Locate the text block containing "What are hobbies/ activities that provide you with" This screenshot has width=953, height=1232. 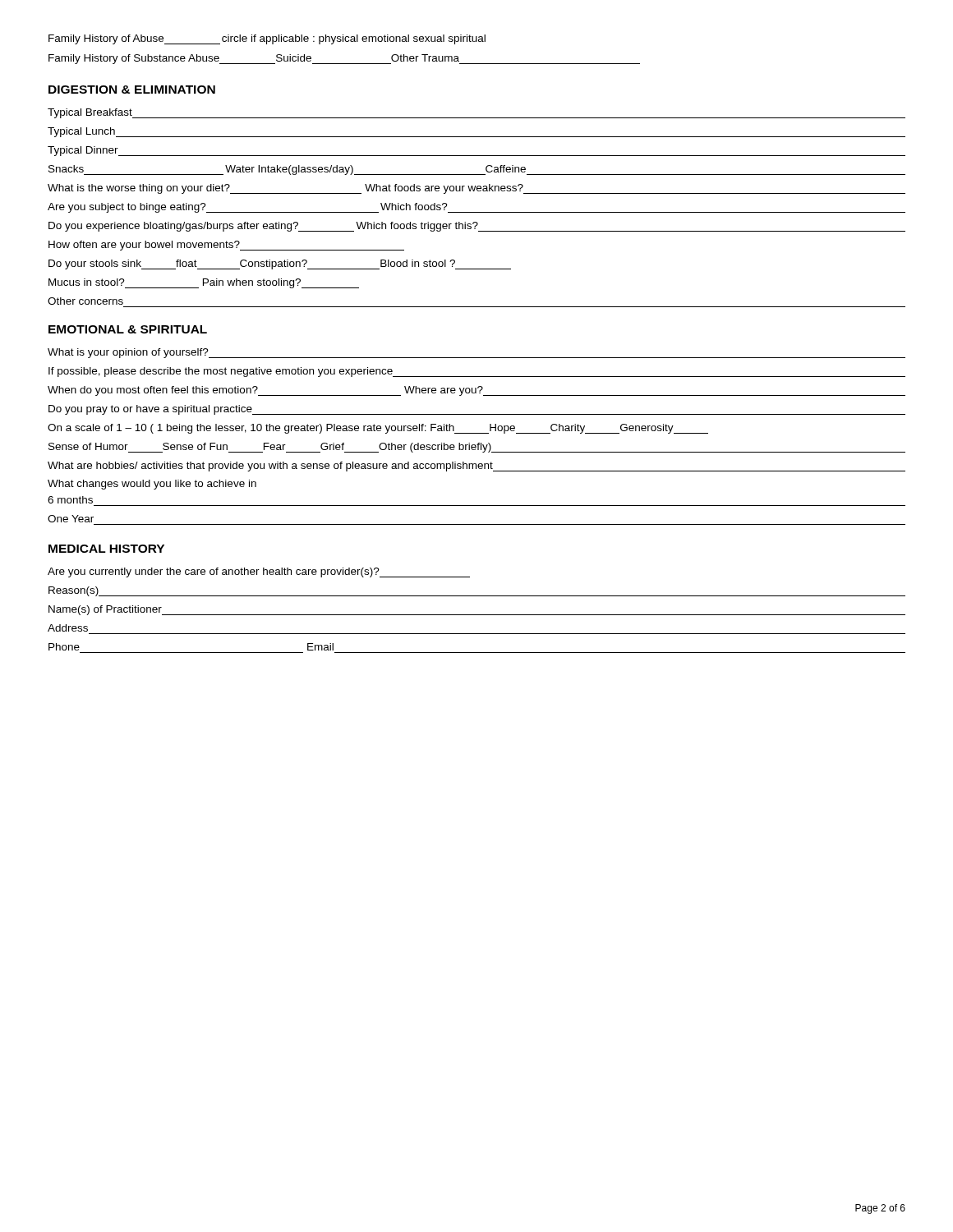point(476,465)
